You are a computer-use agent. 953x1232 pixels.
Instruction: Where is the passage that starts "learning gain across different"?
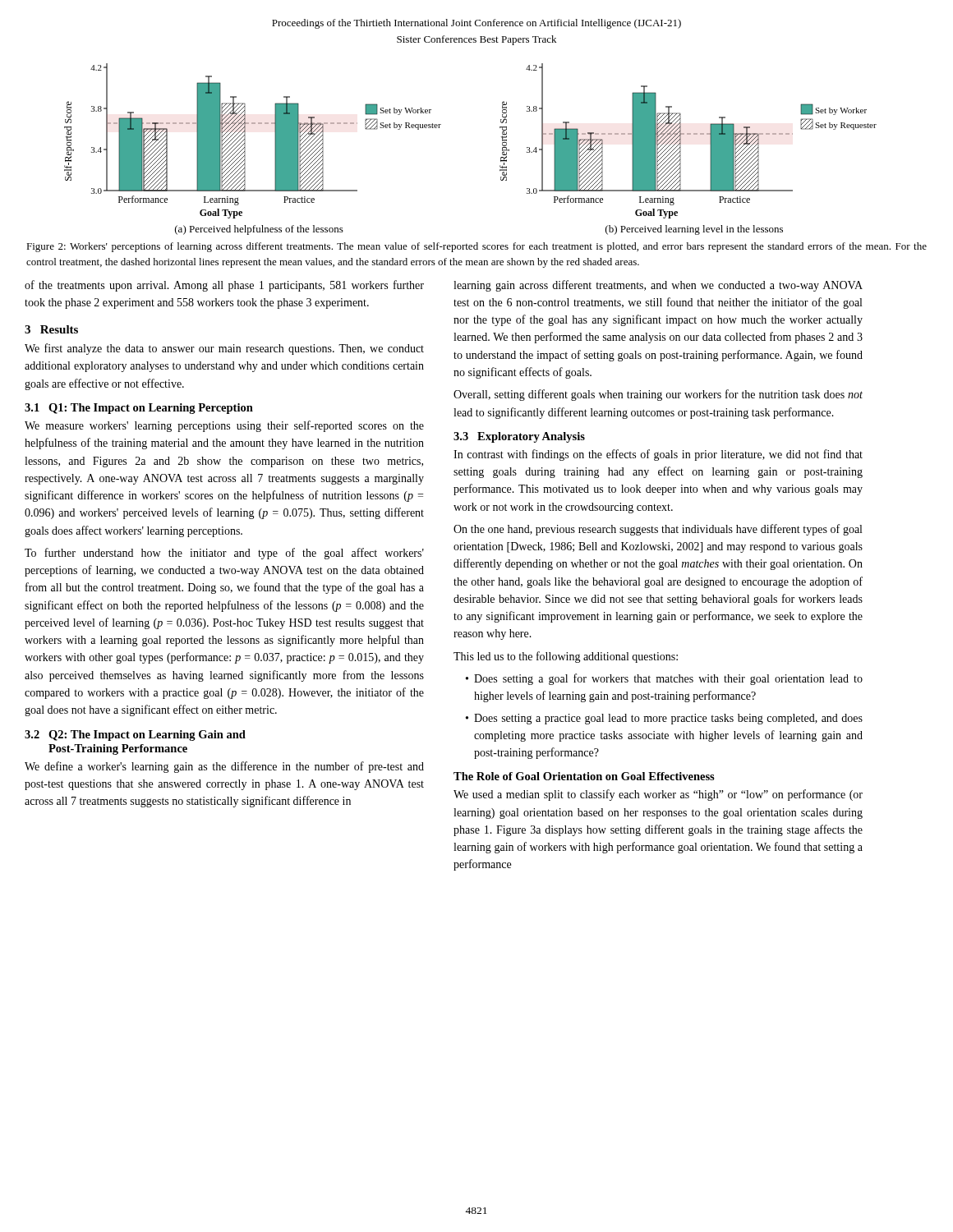(658, 329)
